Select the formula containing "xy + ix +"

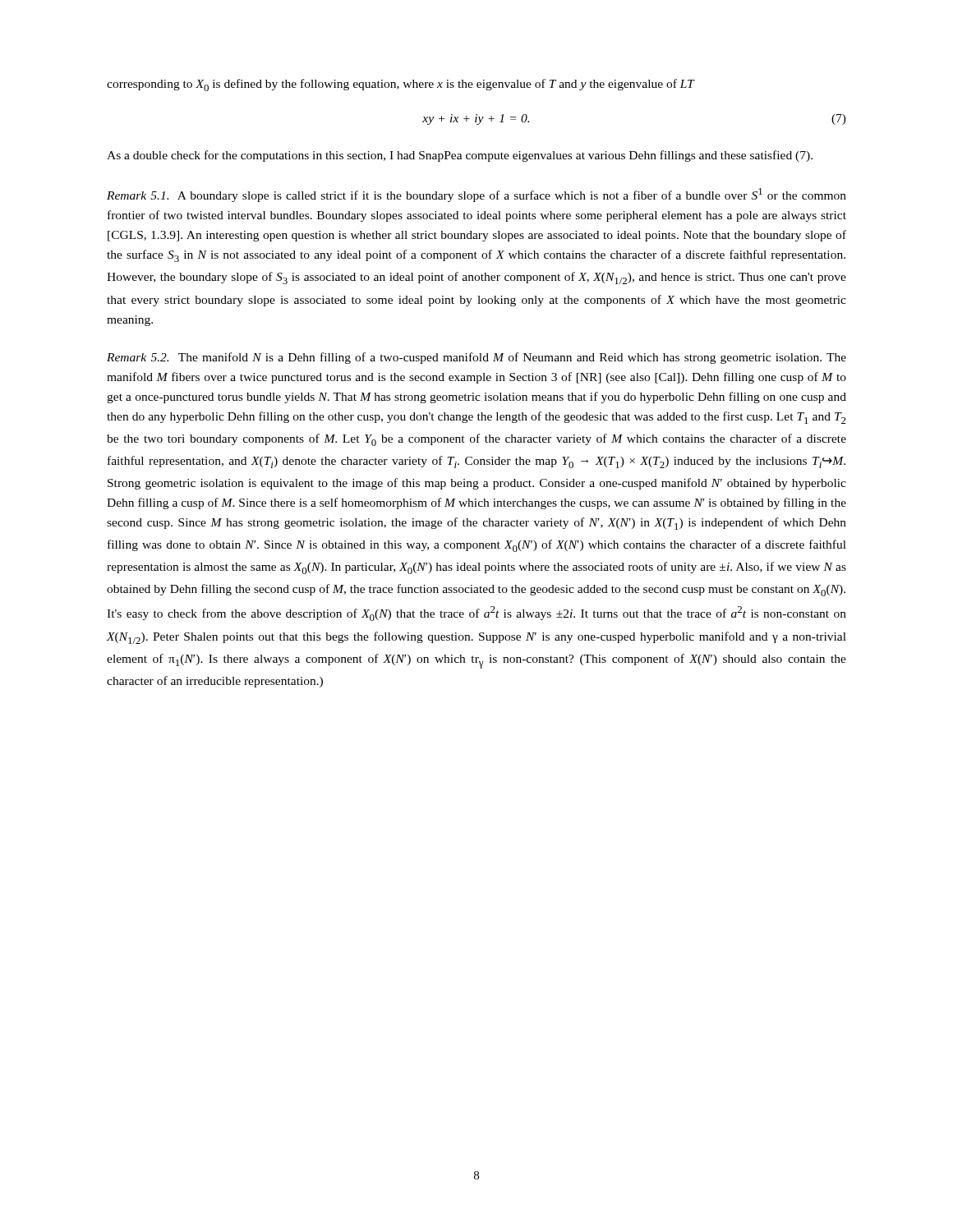479,120
